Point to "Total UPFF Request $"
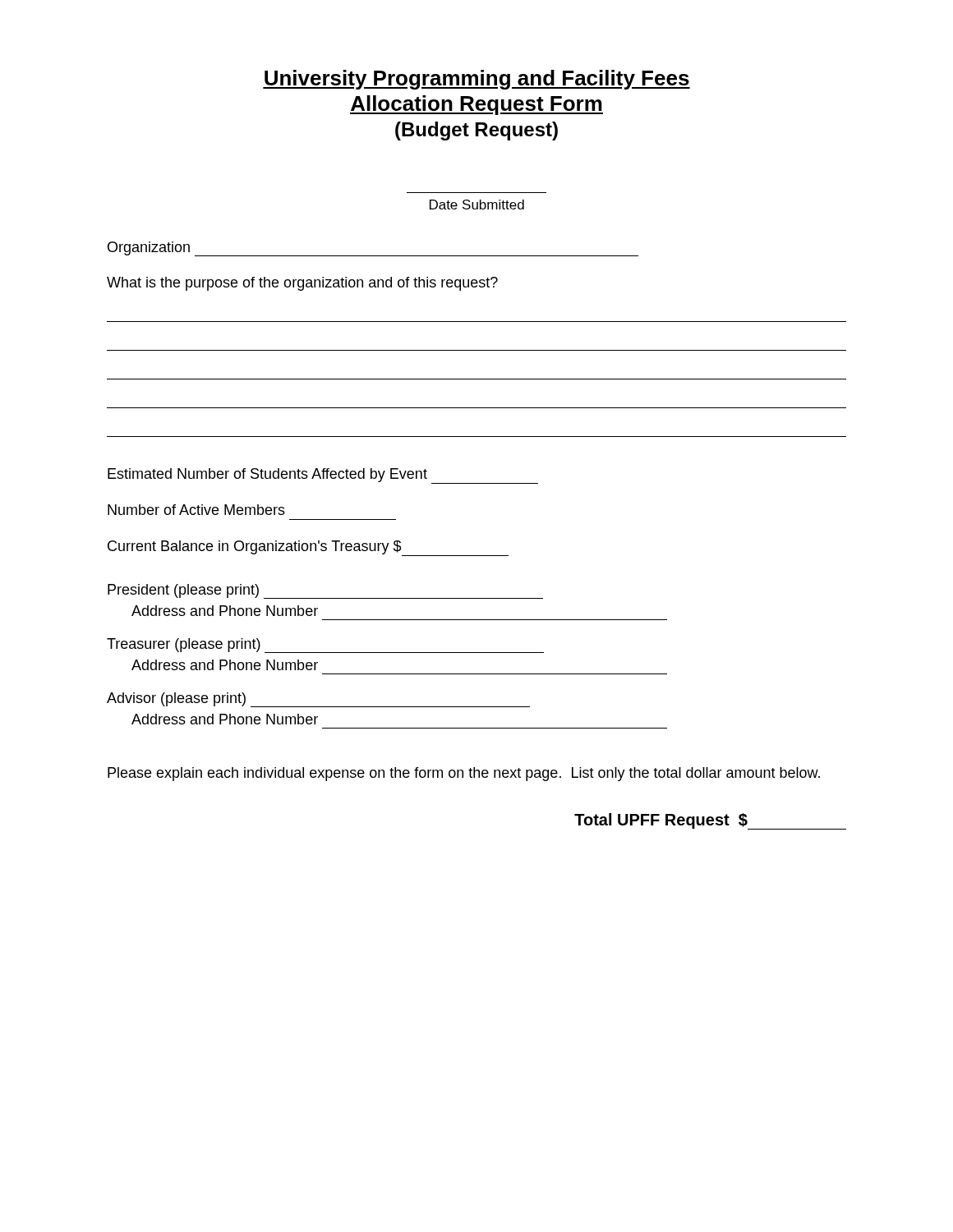This screenshot has width=953, height=1232. click(x=710, y=820)
